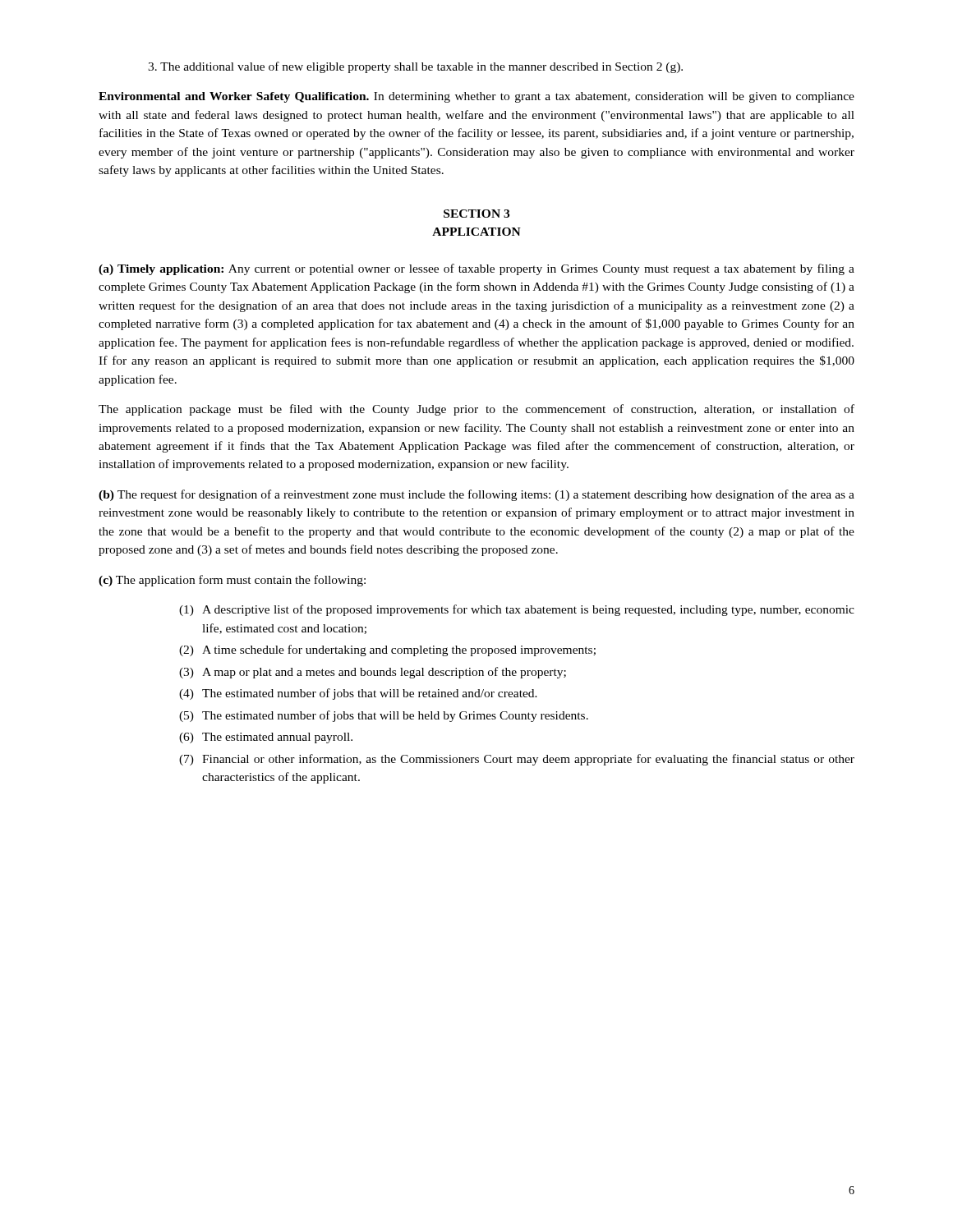Point to the passage starting "(c) The application form must"

point(232,581)
